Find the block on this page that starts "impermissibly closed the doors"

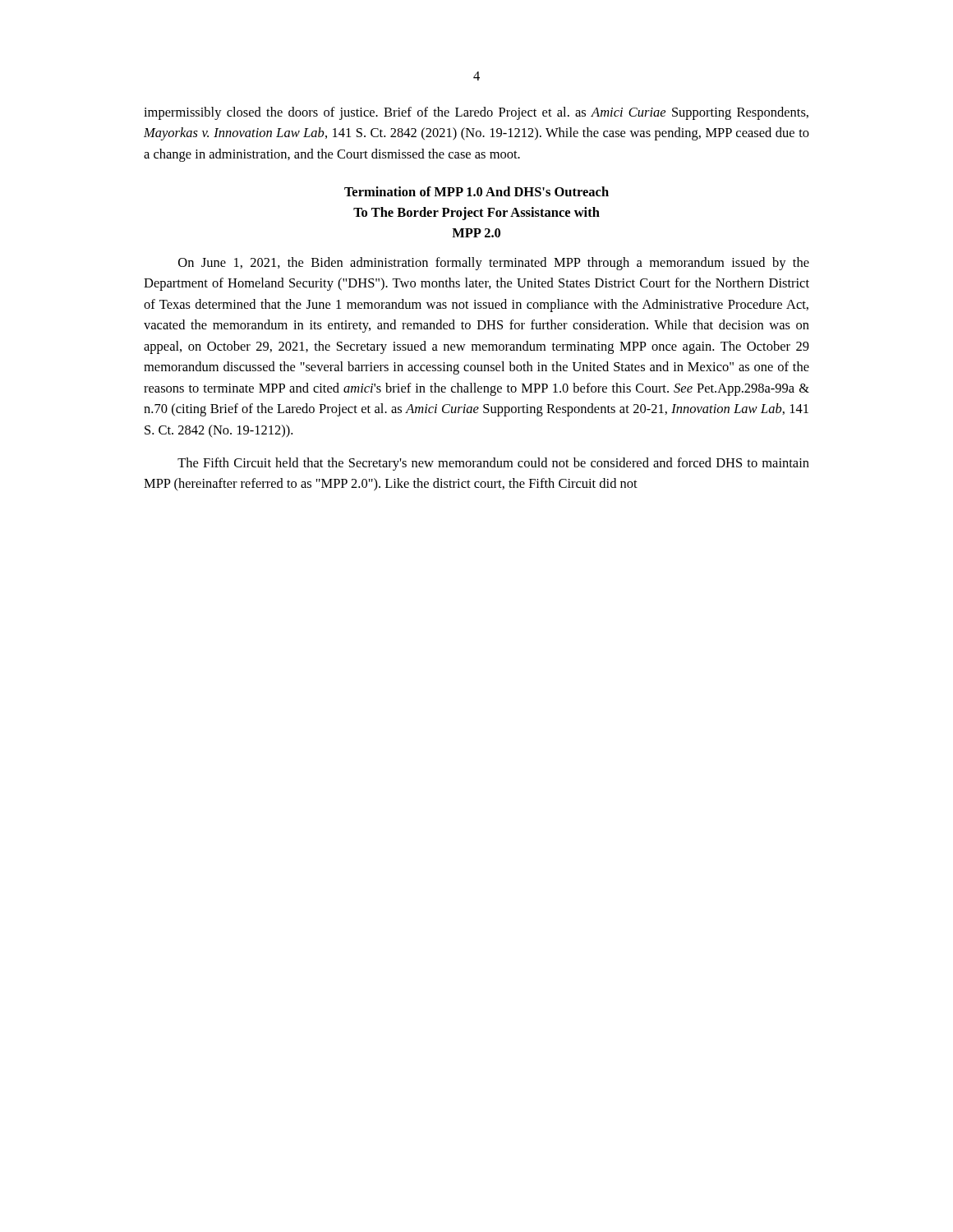pos(476,133)
